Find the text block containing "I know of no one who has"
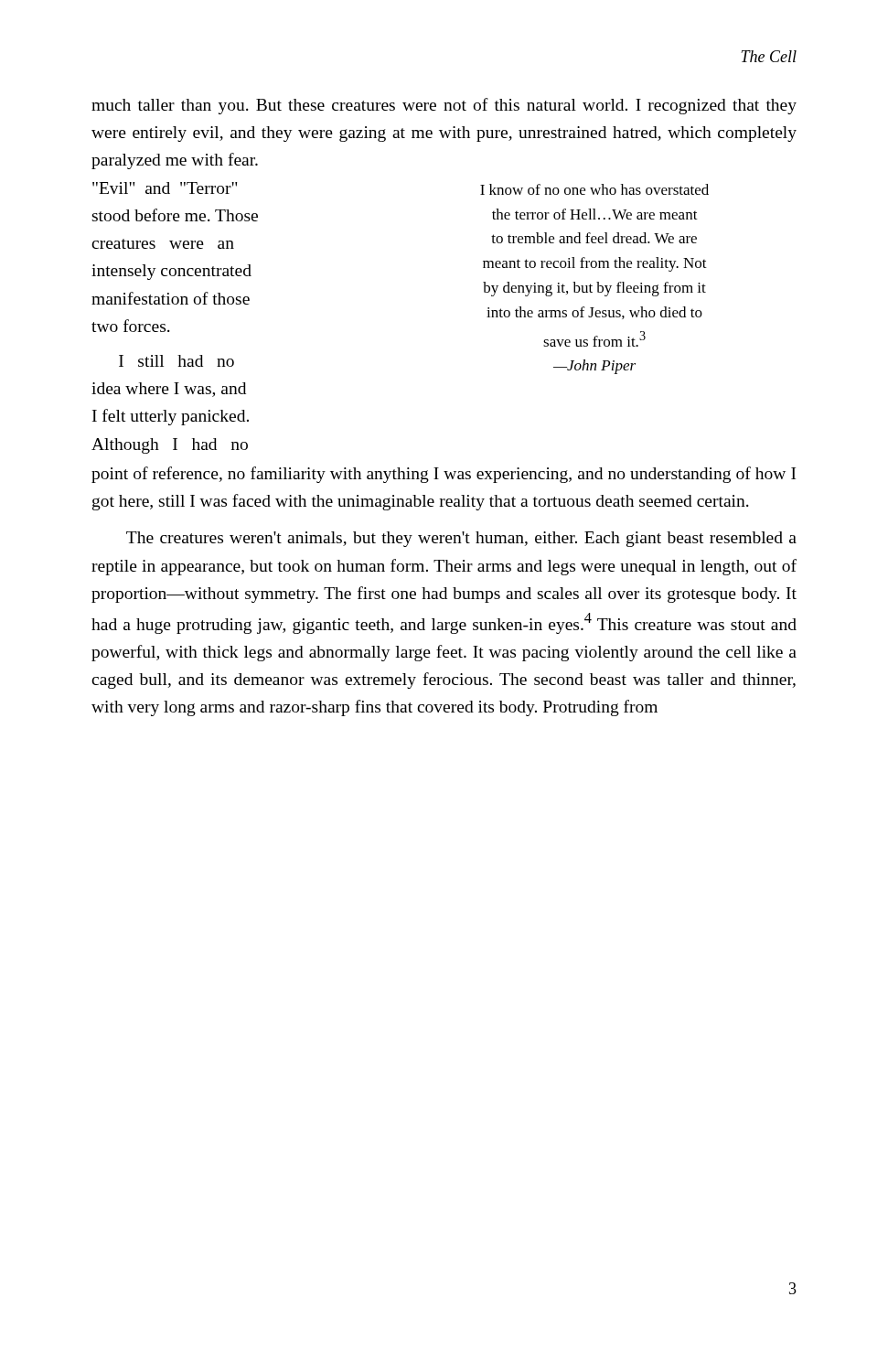 594,278
